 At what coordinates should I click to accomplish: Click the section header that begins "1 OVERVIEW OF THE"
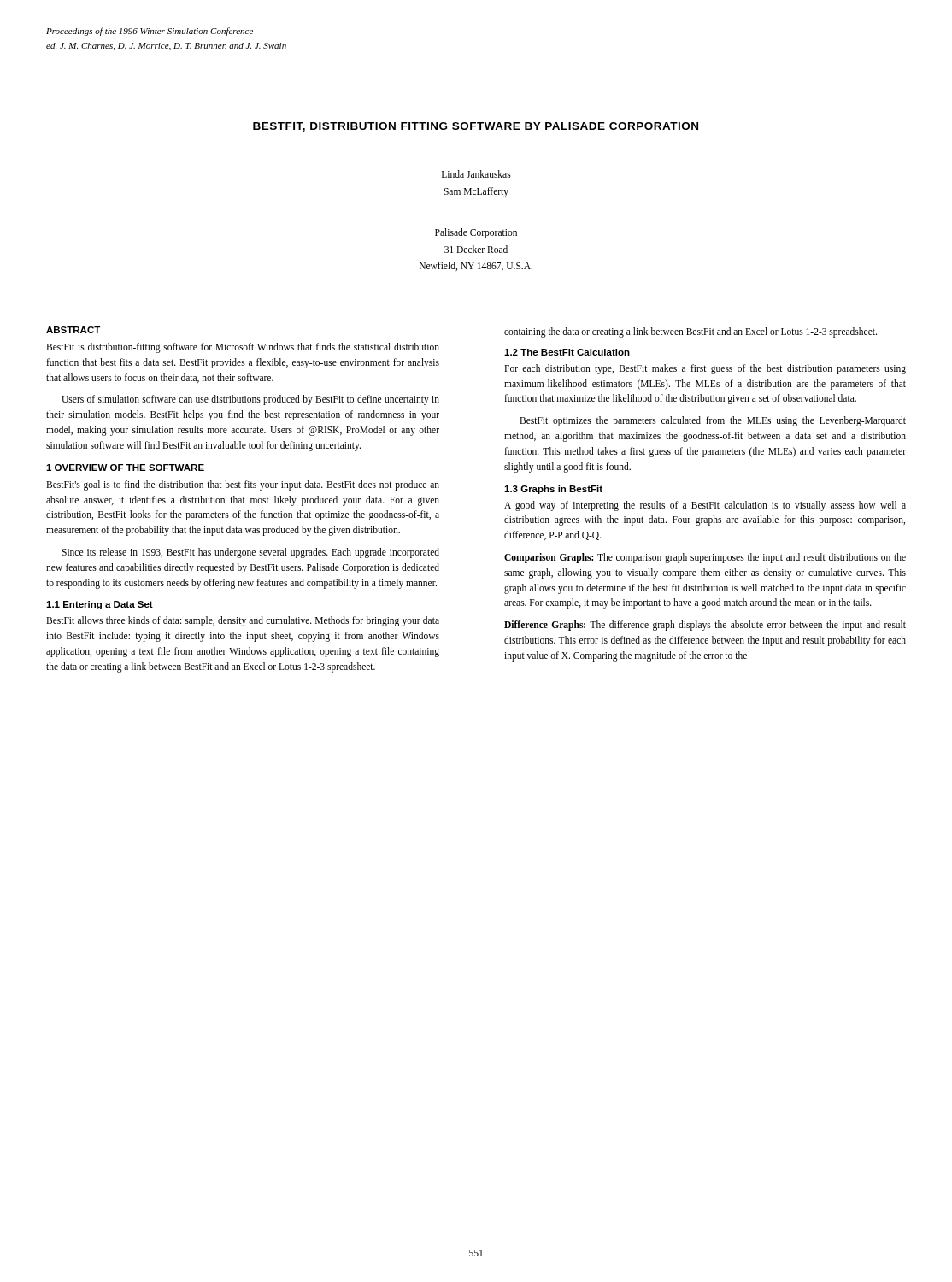(x=125, y=468)
